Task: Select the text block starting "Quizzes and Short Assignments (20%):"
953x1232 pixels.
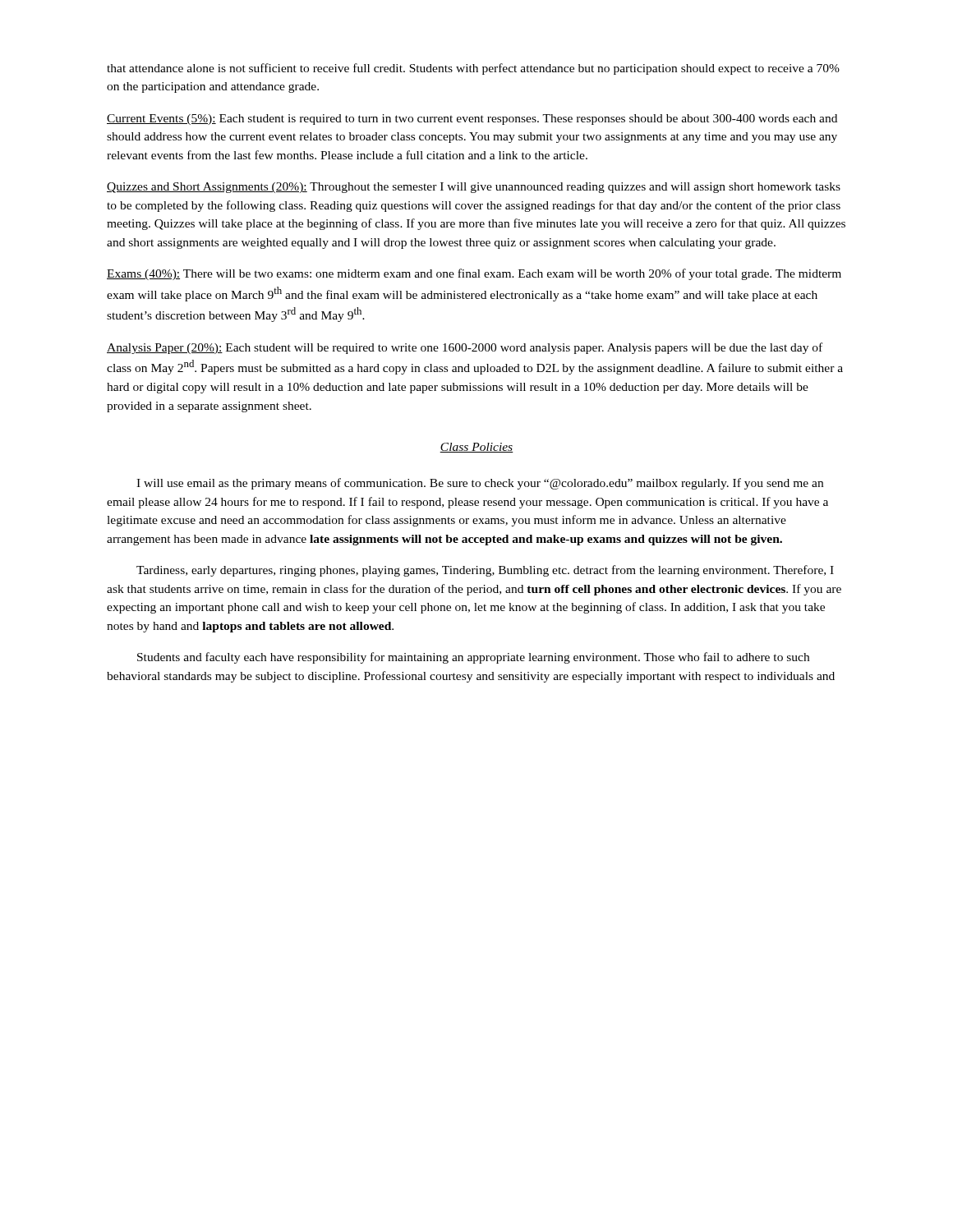Action: click(476, 215)
